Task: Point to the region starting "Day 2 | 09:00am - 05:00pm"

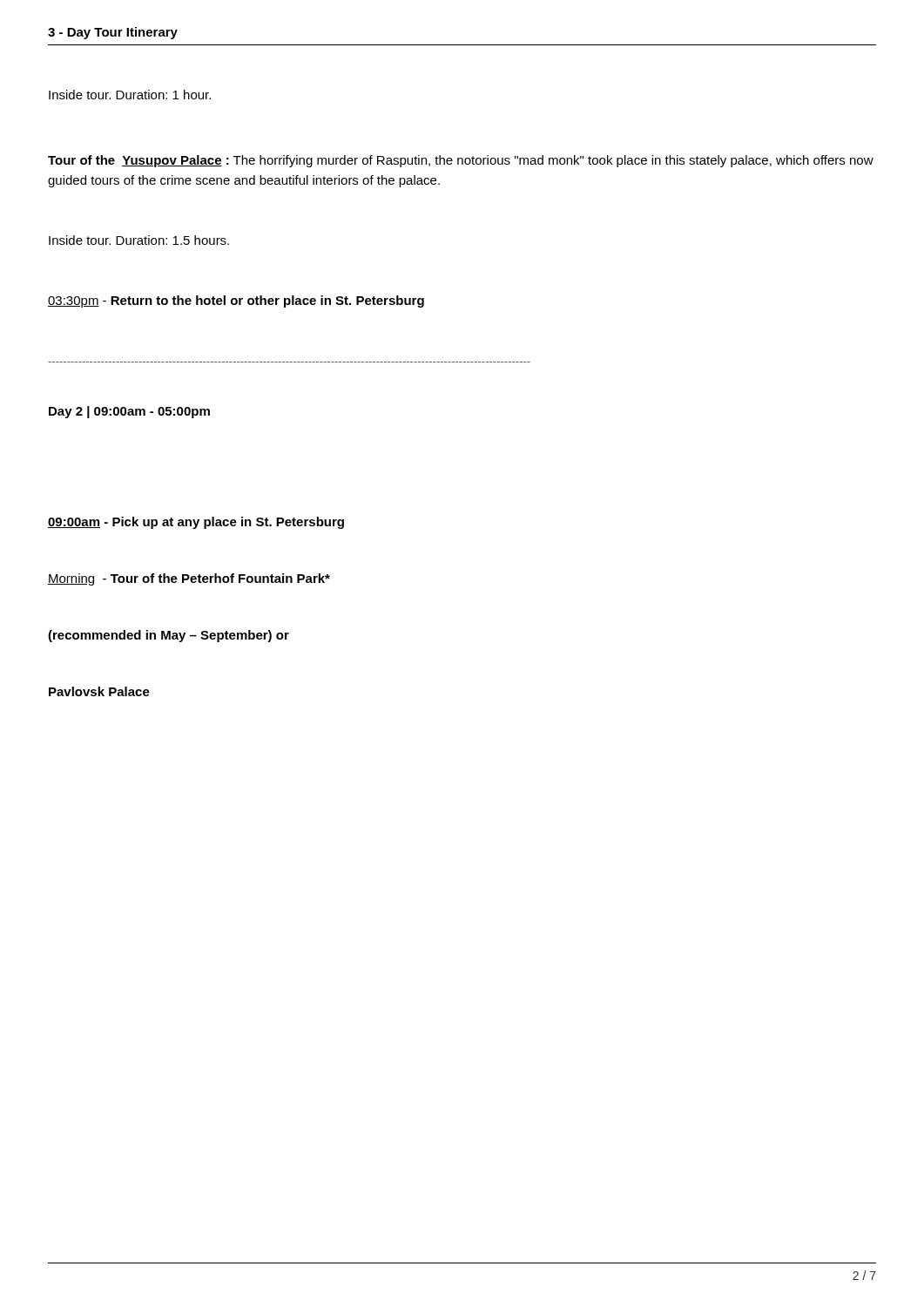Action: click(129, 410)
